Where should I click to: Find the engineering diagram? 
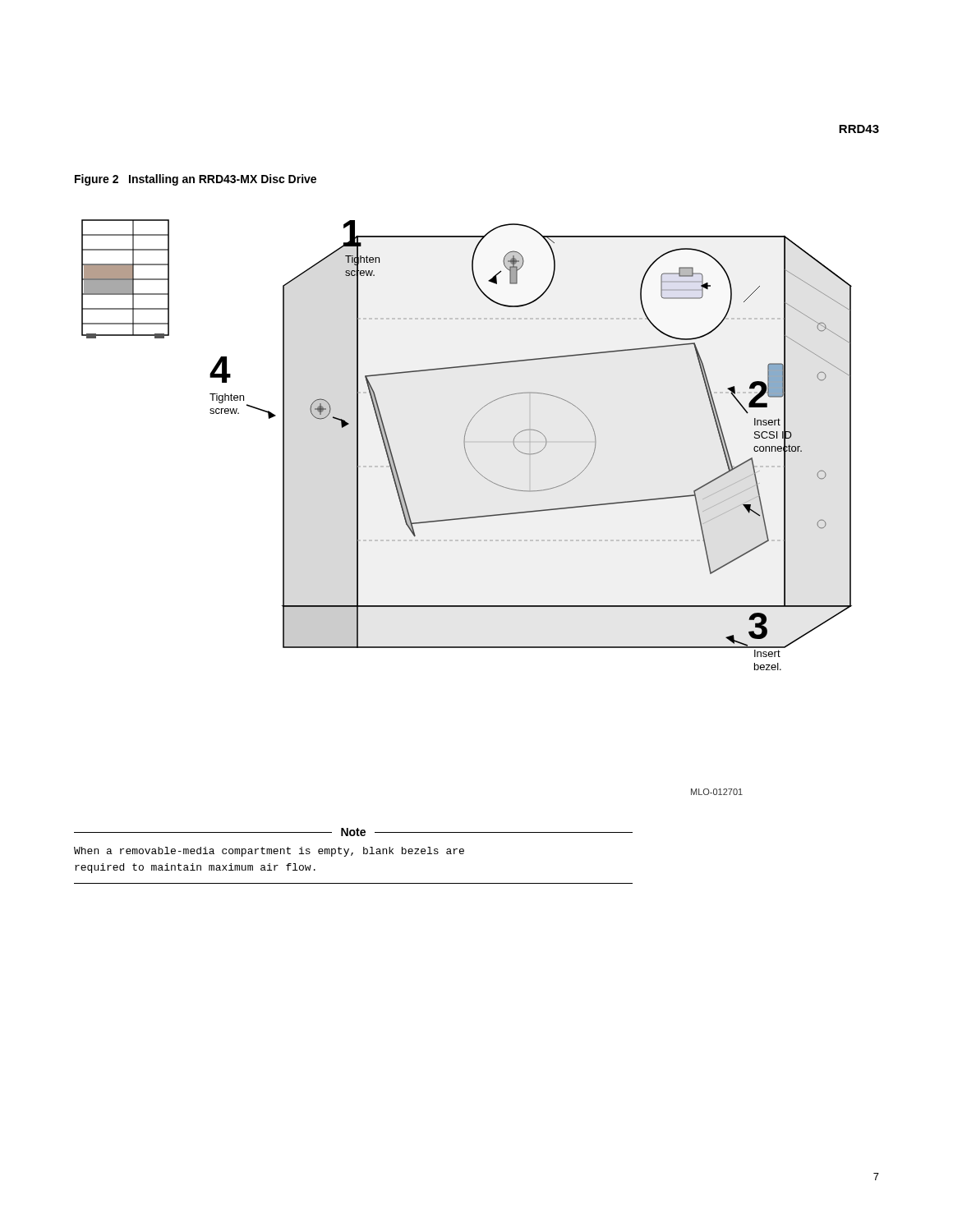pyautogui.click(x=472, y=508)
